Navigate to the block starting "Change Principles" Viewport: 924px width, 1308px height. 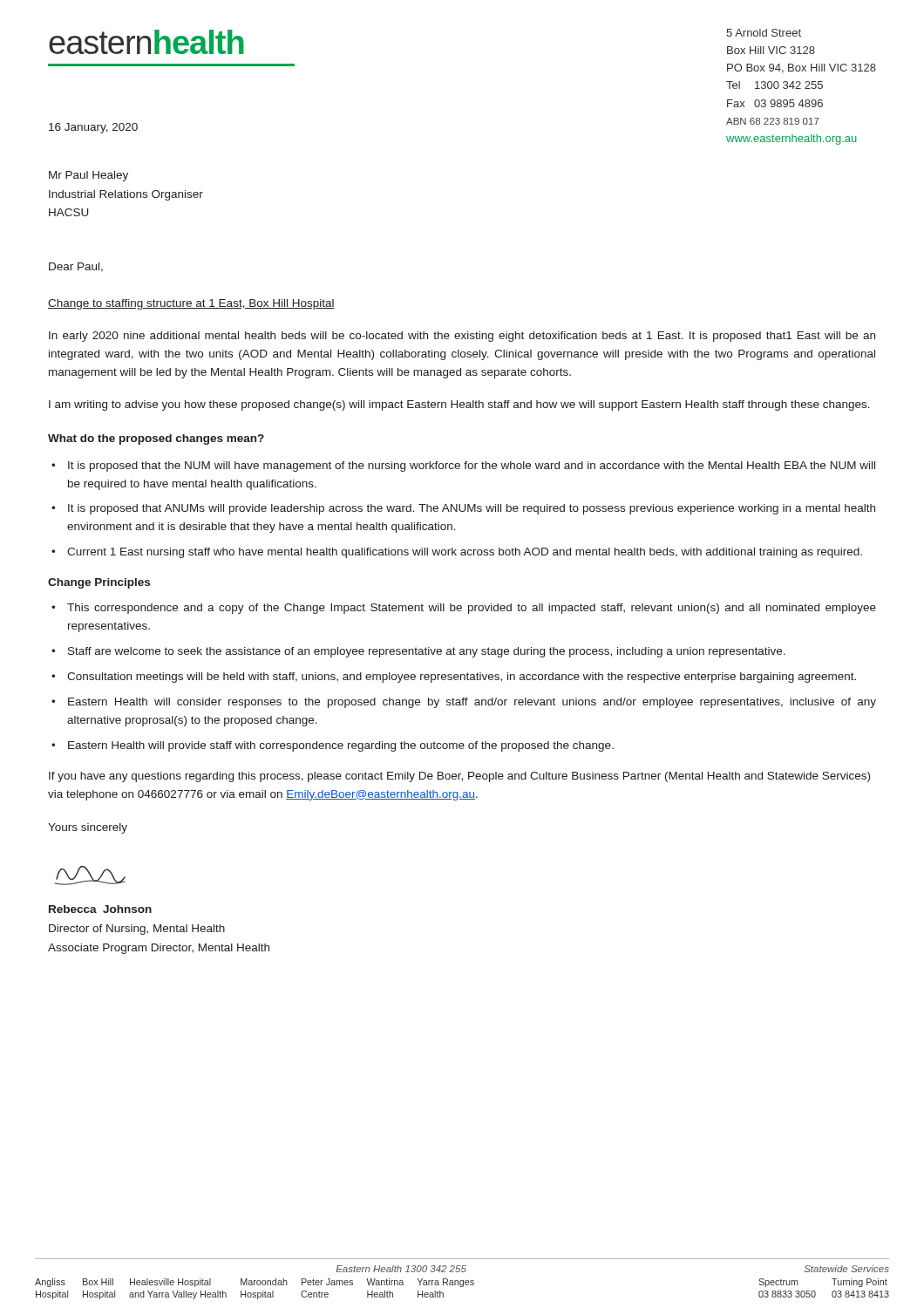(99, 582)
